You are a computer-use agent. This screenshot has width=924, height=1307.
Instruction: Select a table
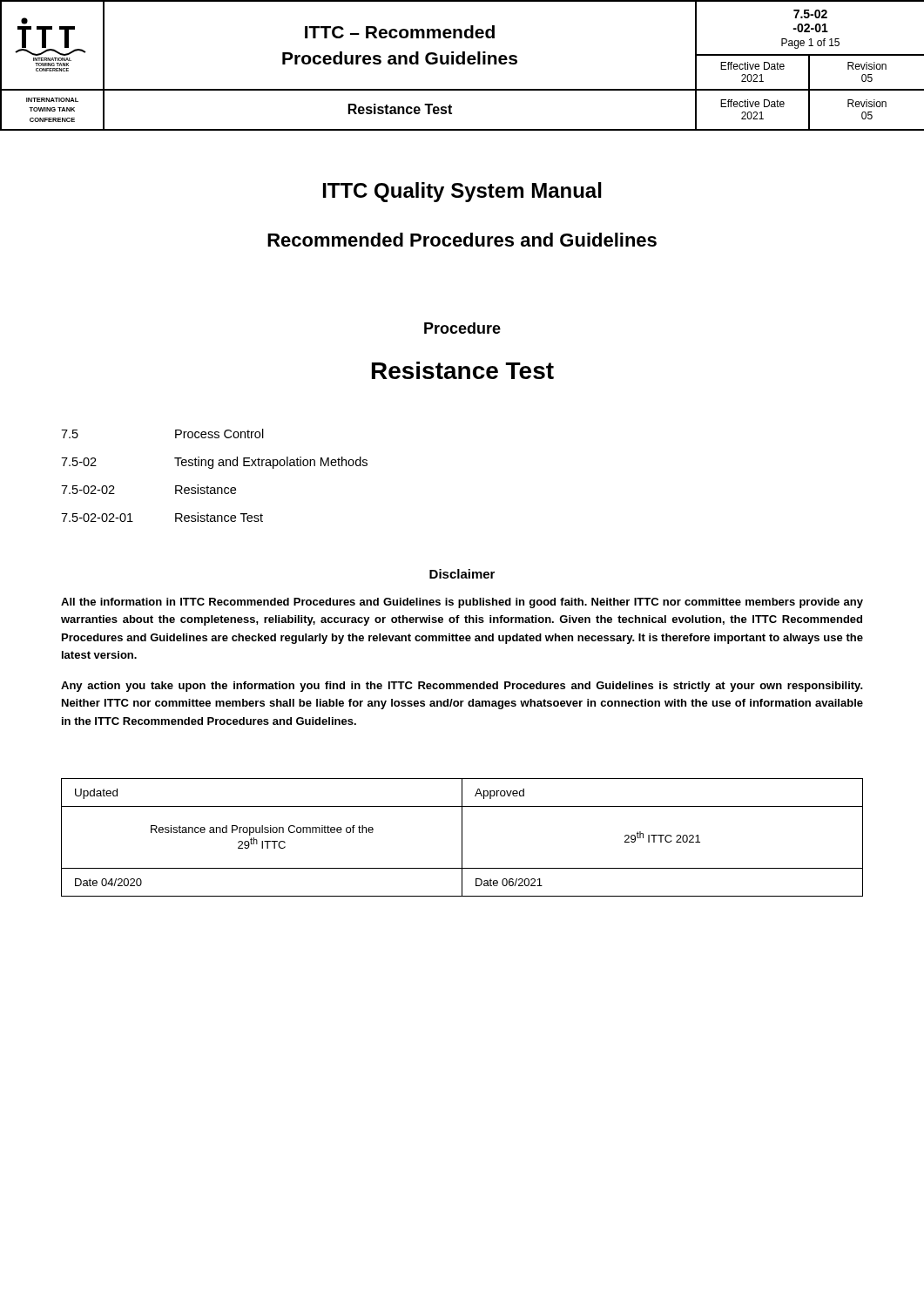pos(462,837)
